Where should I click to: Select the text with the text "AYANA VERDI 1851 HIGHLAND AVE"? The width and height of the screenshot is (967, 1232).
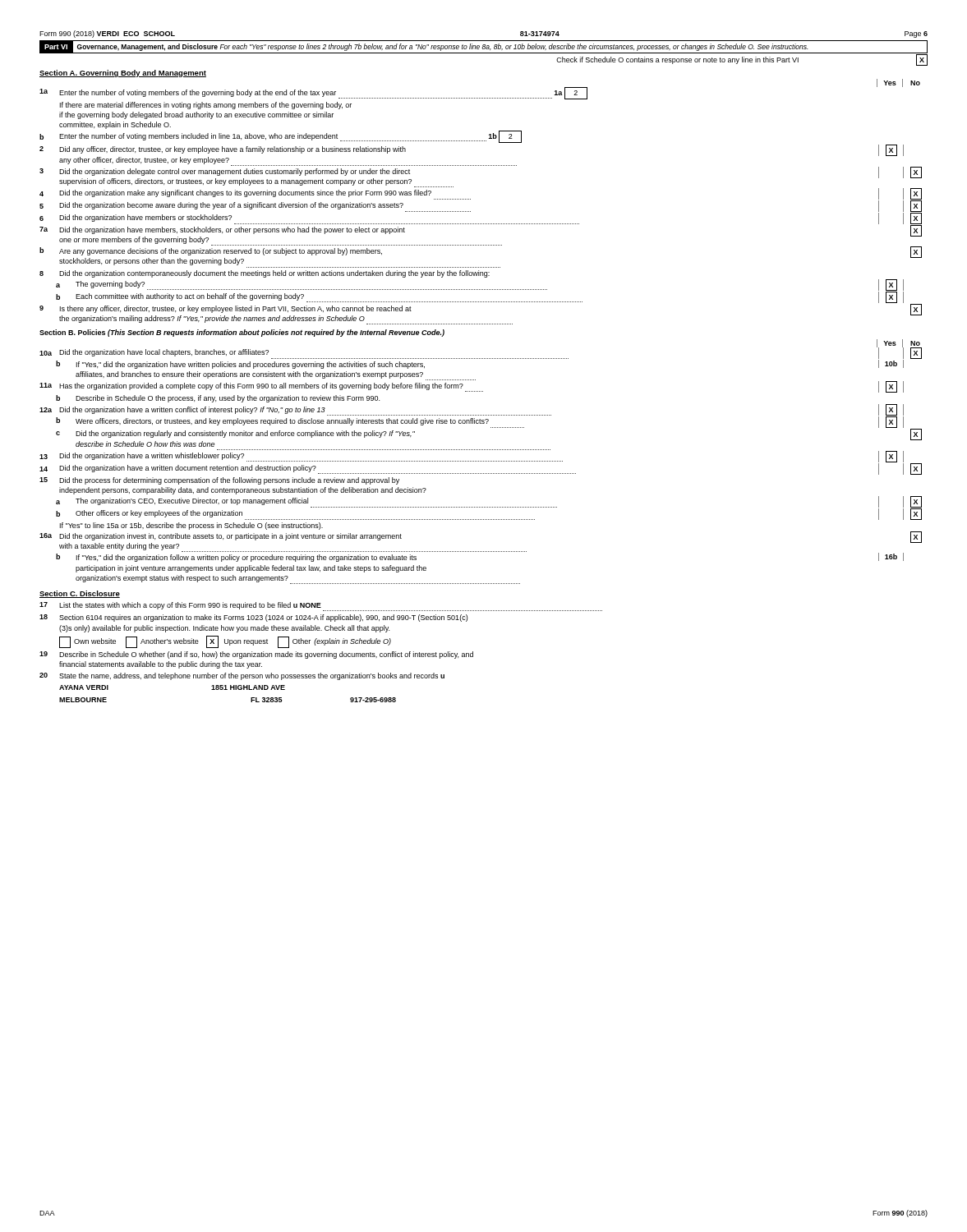click(x=81, y=687)
